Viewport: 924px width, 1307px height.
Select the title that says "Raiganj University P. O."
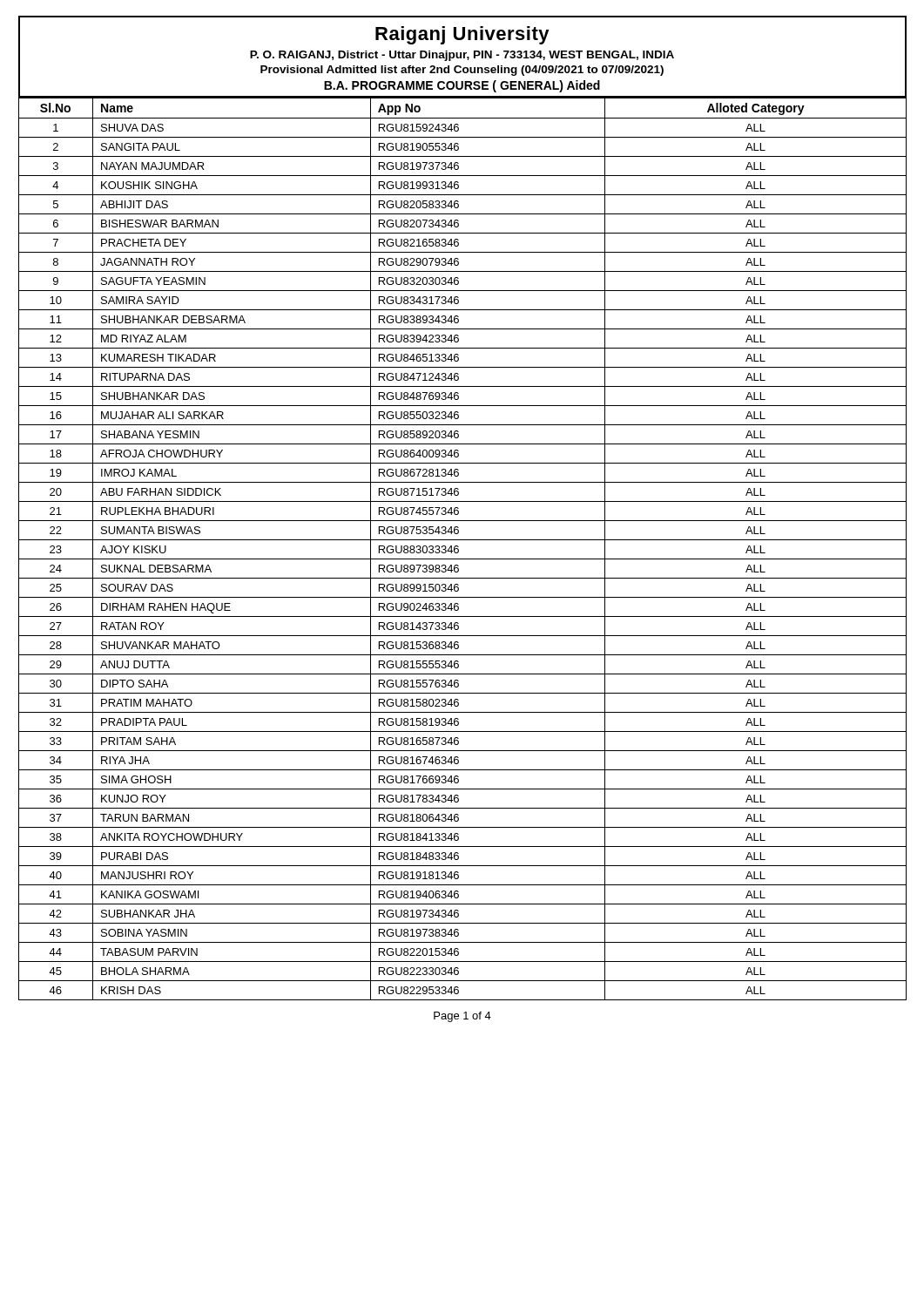coord(462,58)
